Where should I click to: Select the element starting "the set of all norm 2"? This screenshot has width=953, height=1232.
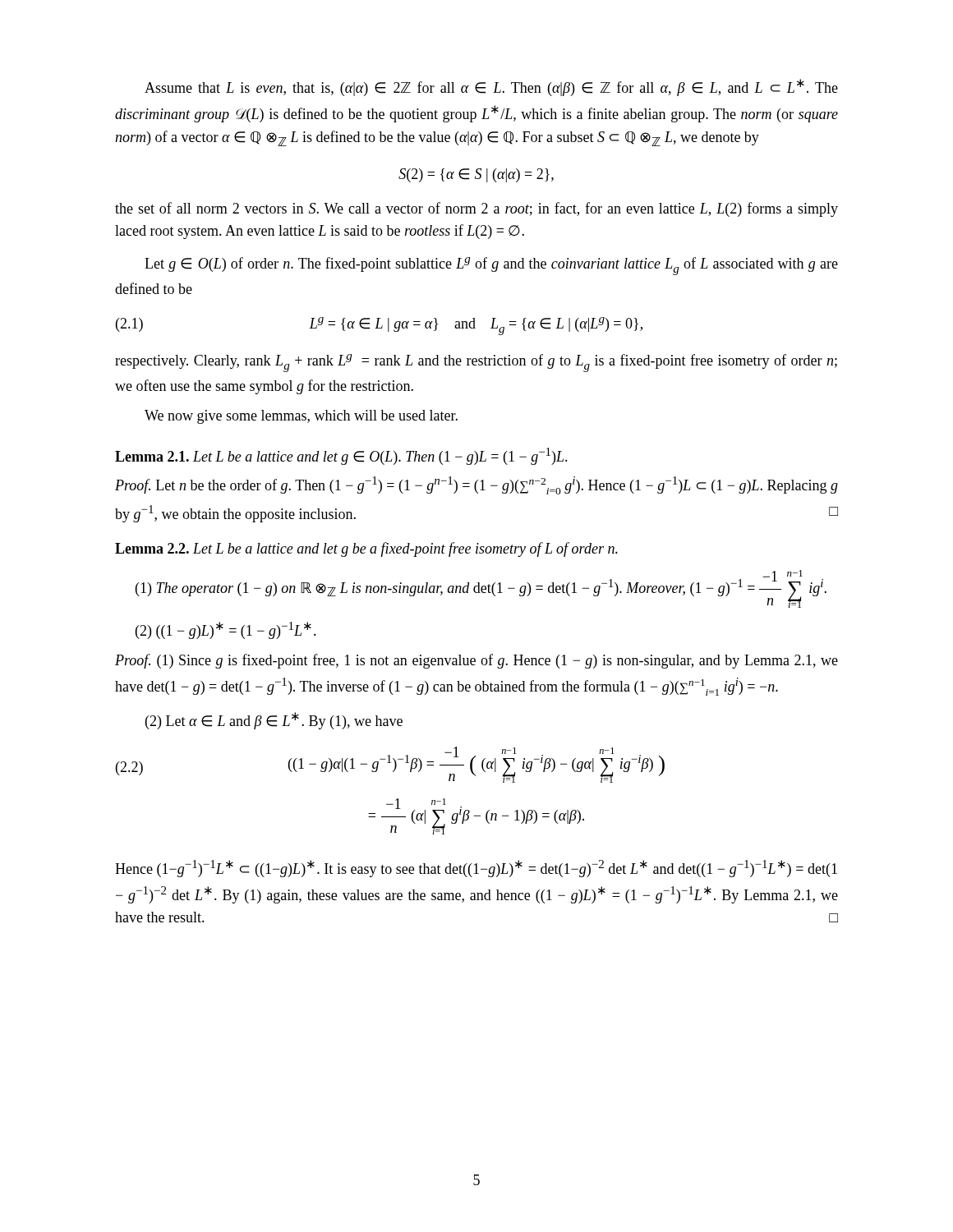[x=476, y=220]
